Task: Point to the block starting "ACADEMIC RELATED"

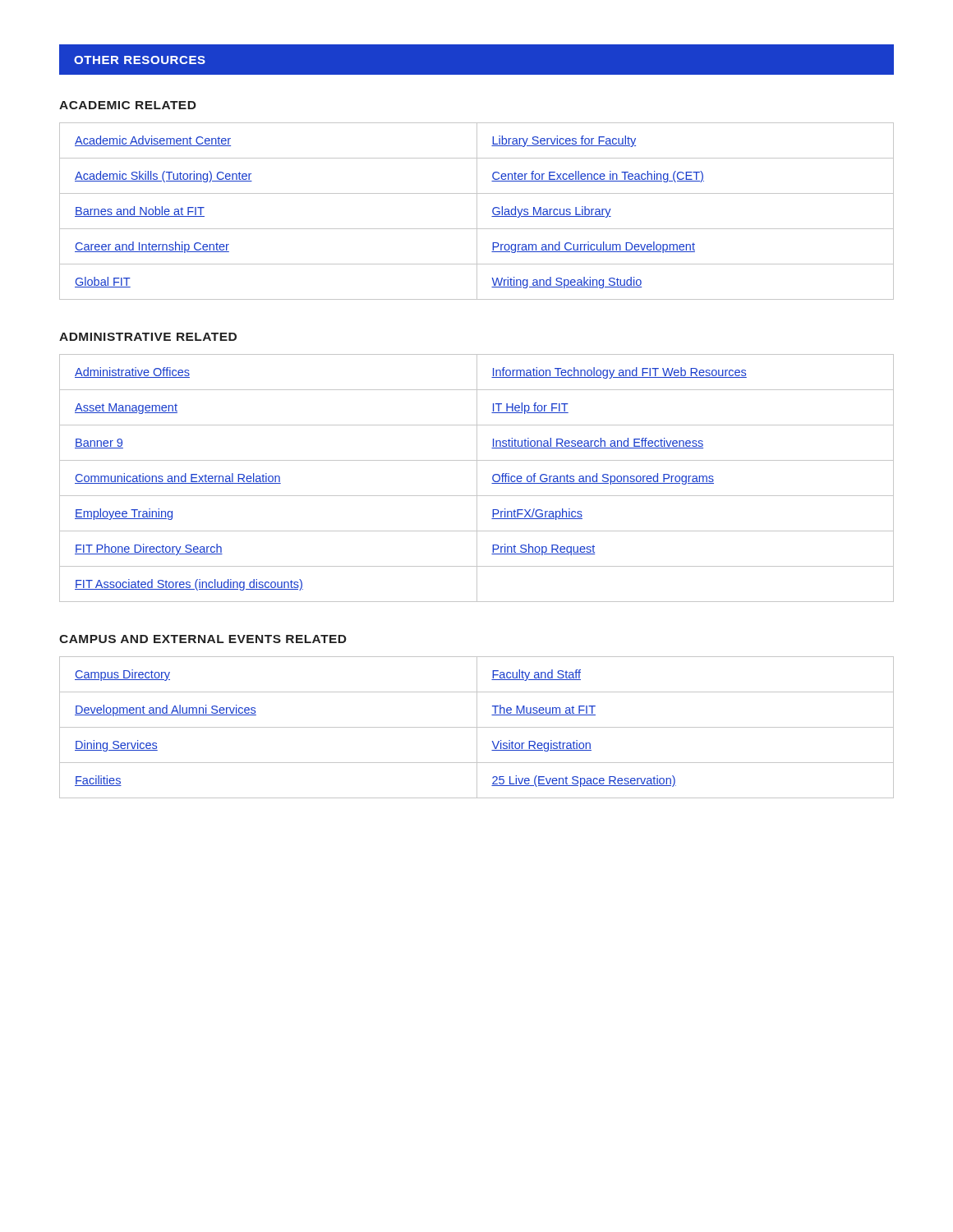Action: coord(128,105)
